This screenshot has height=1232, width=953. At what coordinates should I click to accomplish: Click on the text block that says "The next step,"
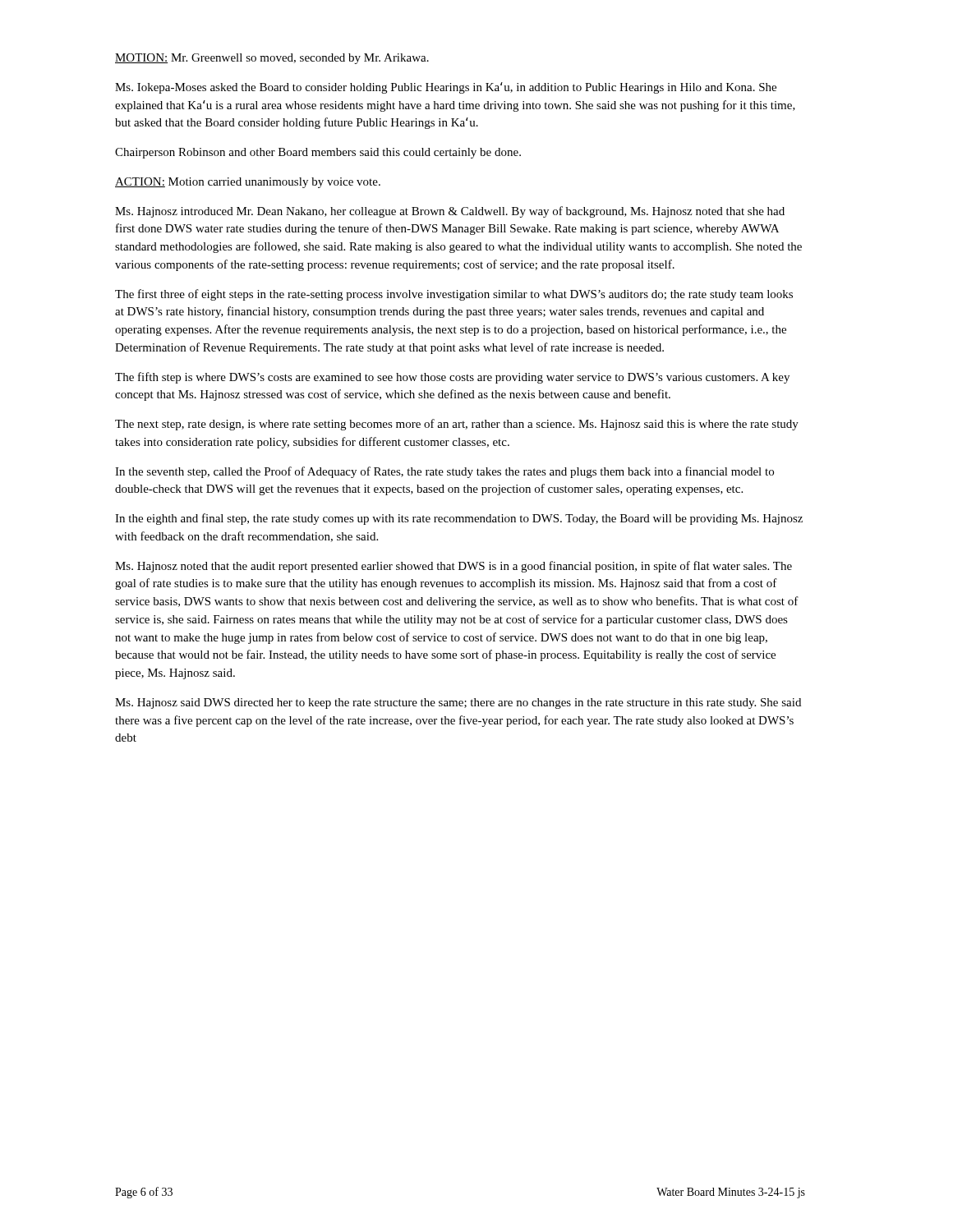(457, 433)
